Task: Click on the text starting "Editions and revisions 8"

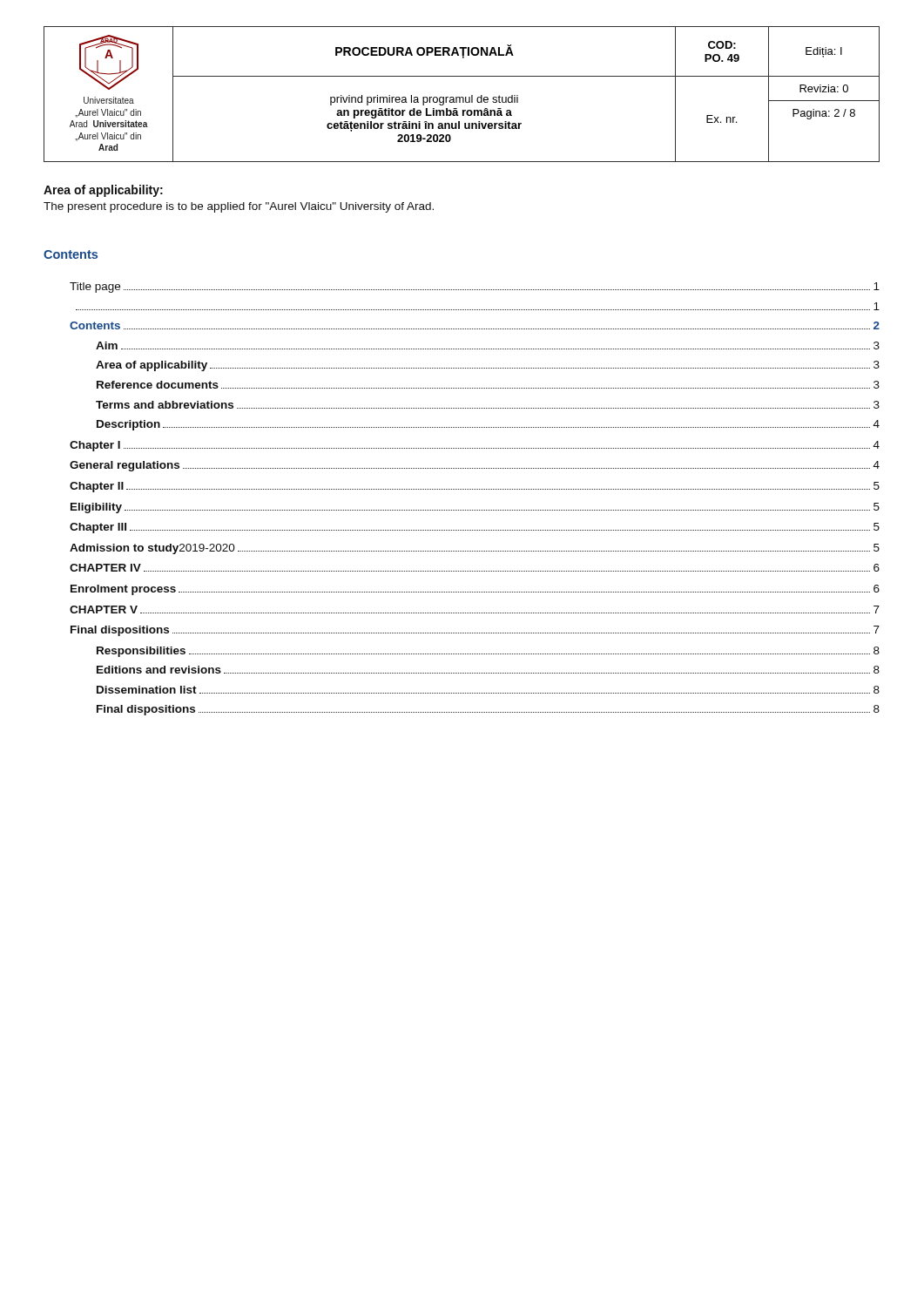Action: coord(488,670)
